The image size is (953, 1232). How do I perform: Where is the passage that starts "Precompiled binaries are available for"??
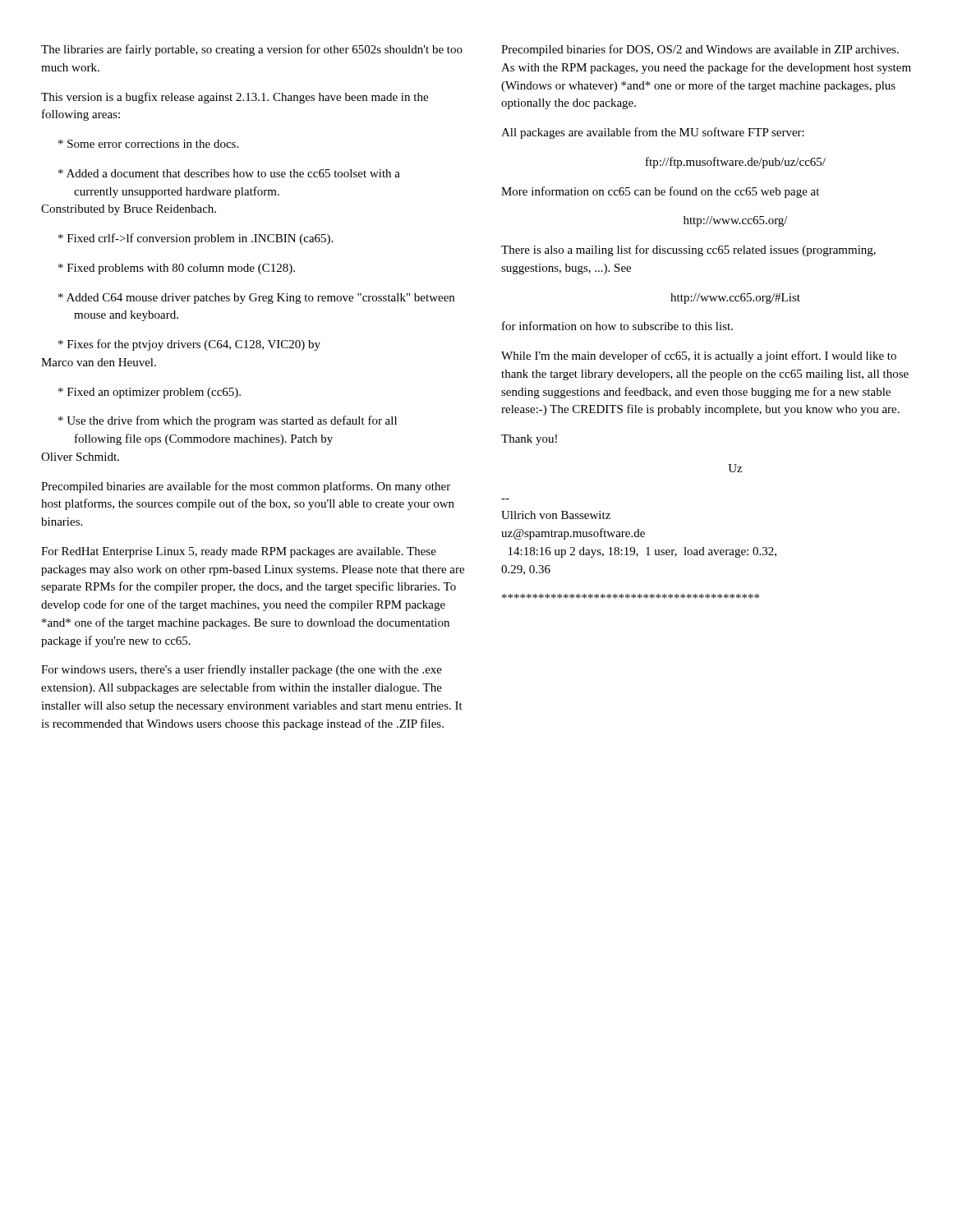248,504
